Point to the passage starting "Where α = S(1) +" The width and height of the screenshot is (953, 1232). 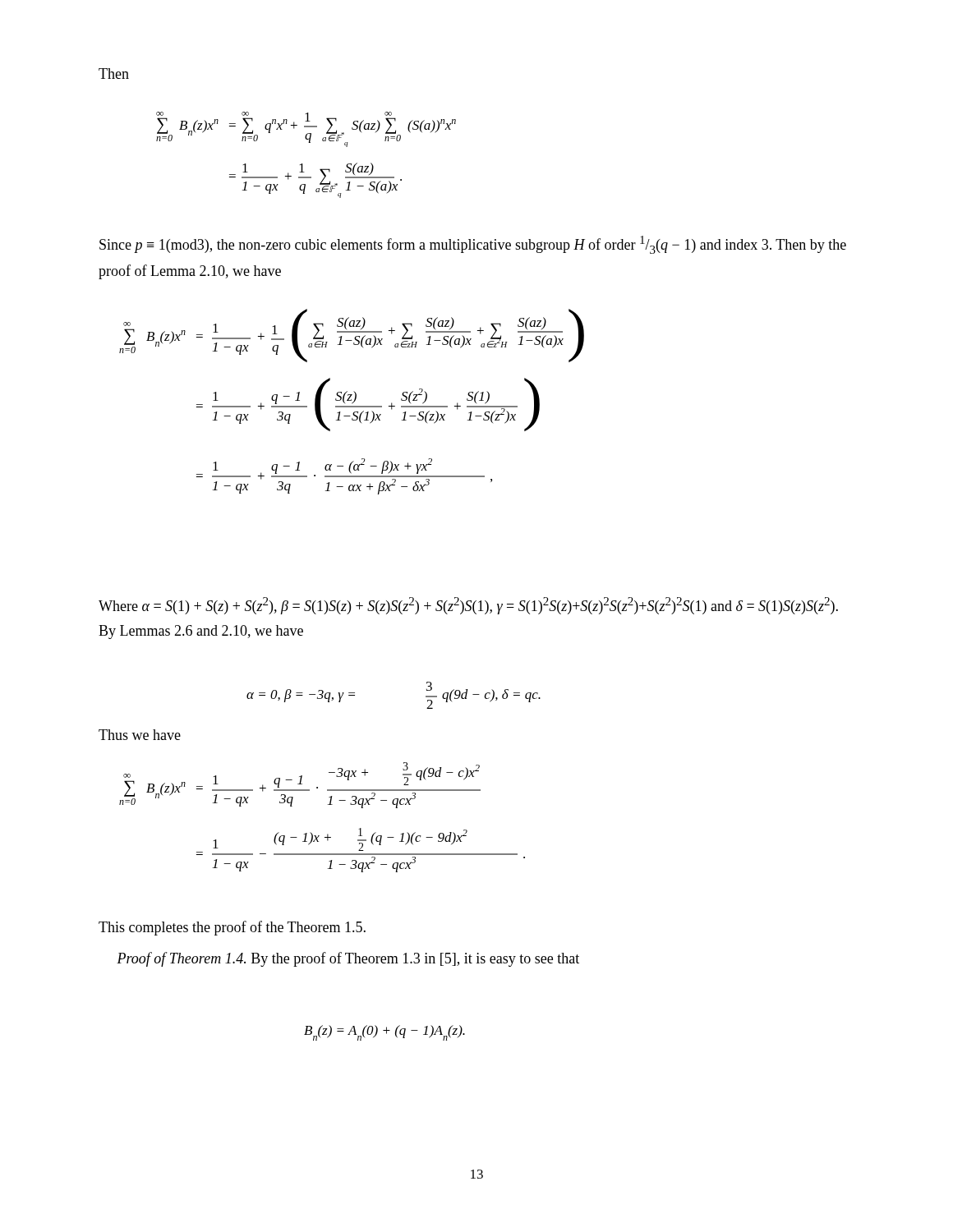pyautogui.click(x=469, y=617)
